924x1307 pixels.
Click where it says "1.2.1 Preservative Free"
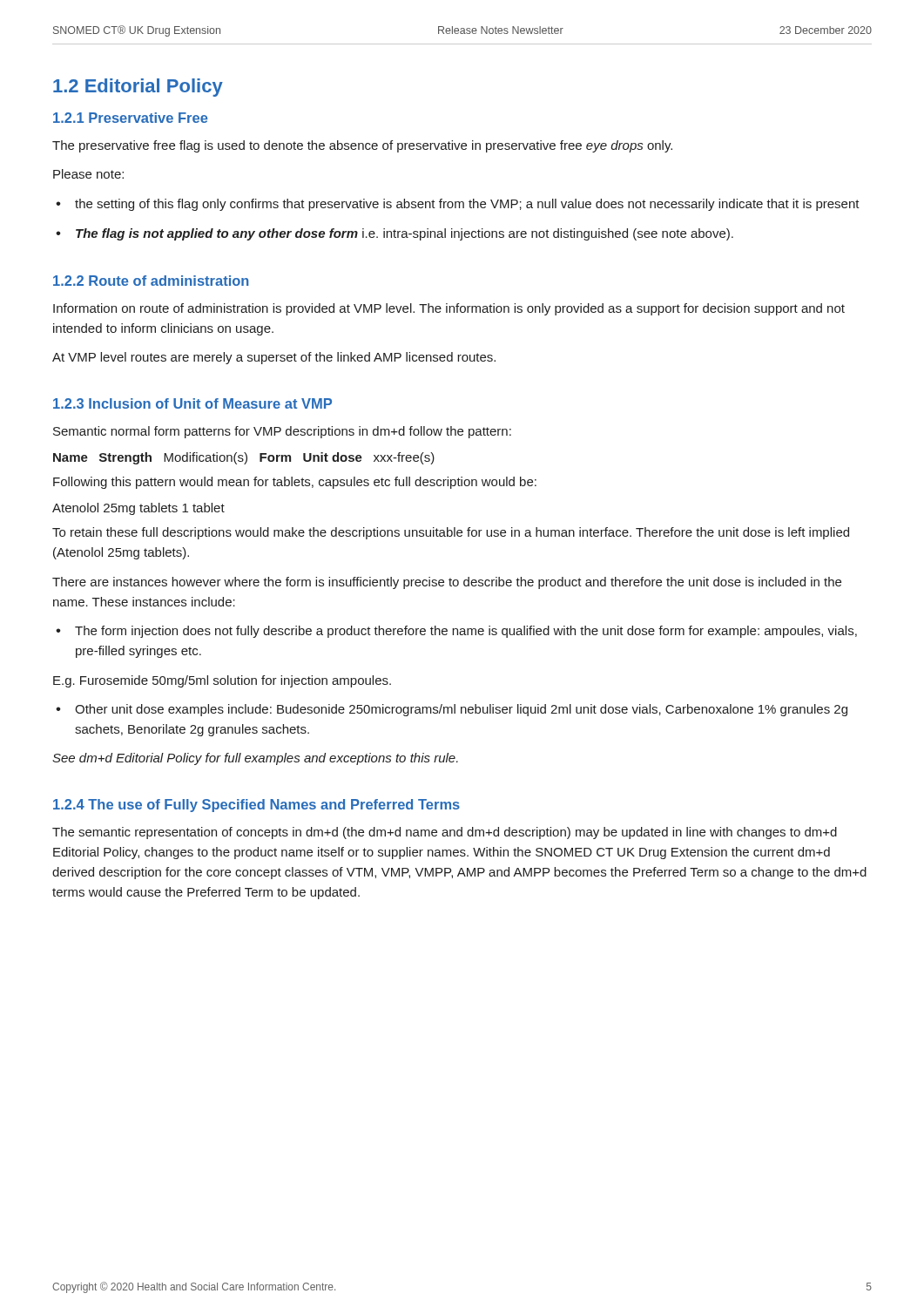click(x=130, y=118)
